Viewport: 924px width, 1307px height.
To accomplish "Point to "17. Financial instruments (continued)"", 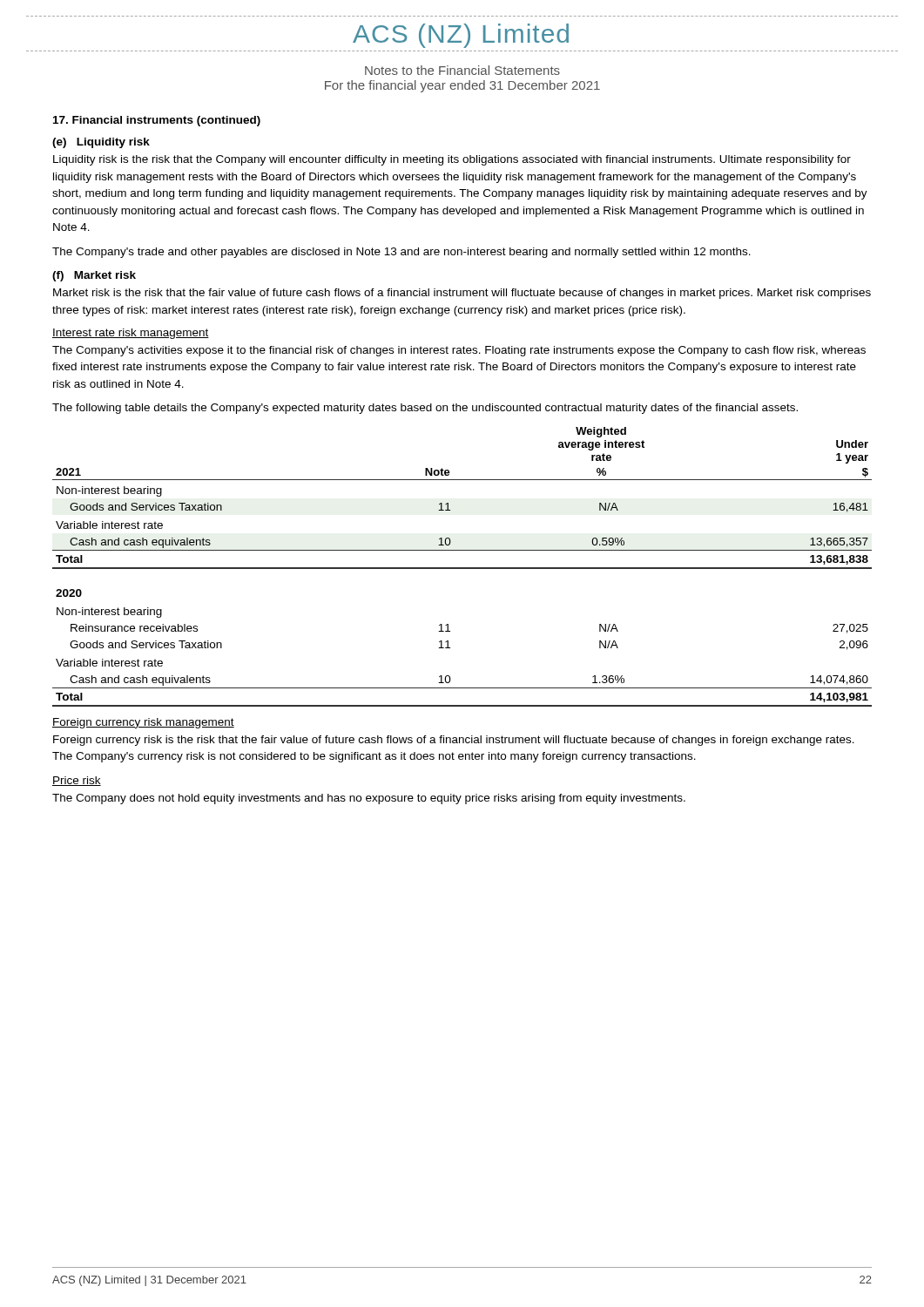I will (156, 120).
